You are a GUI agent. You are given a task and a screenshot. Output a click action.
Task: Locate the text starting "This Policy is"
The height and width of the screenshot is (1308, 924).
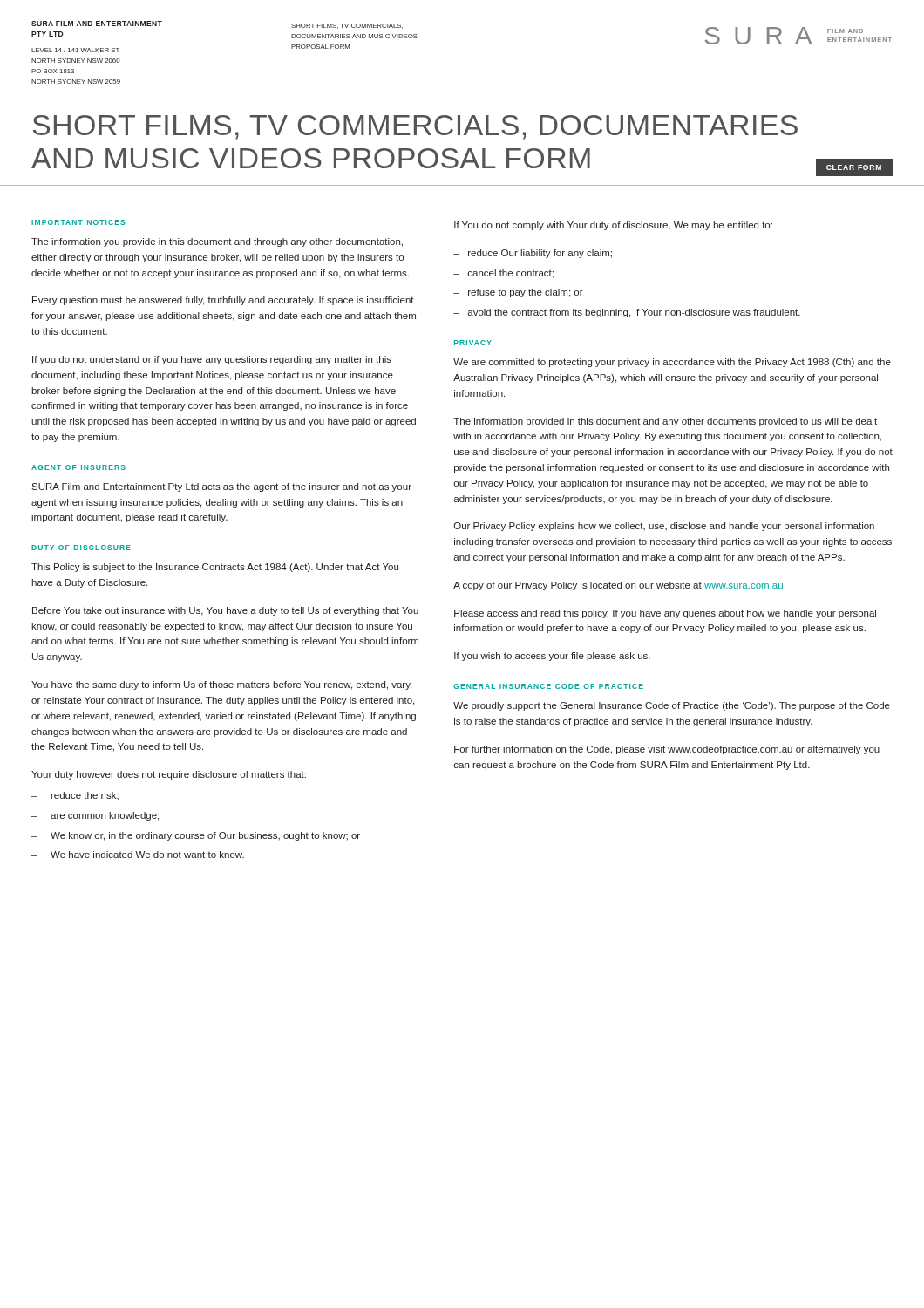(x=215, y=575)
